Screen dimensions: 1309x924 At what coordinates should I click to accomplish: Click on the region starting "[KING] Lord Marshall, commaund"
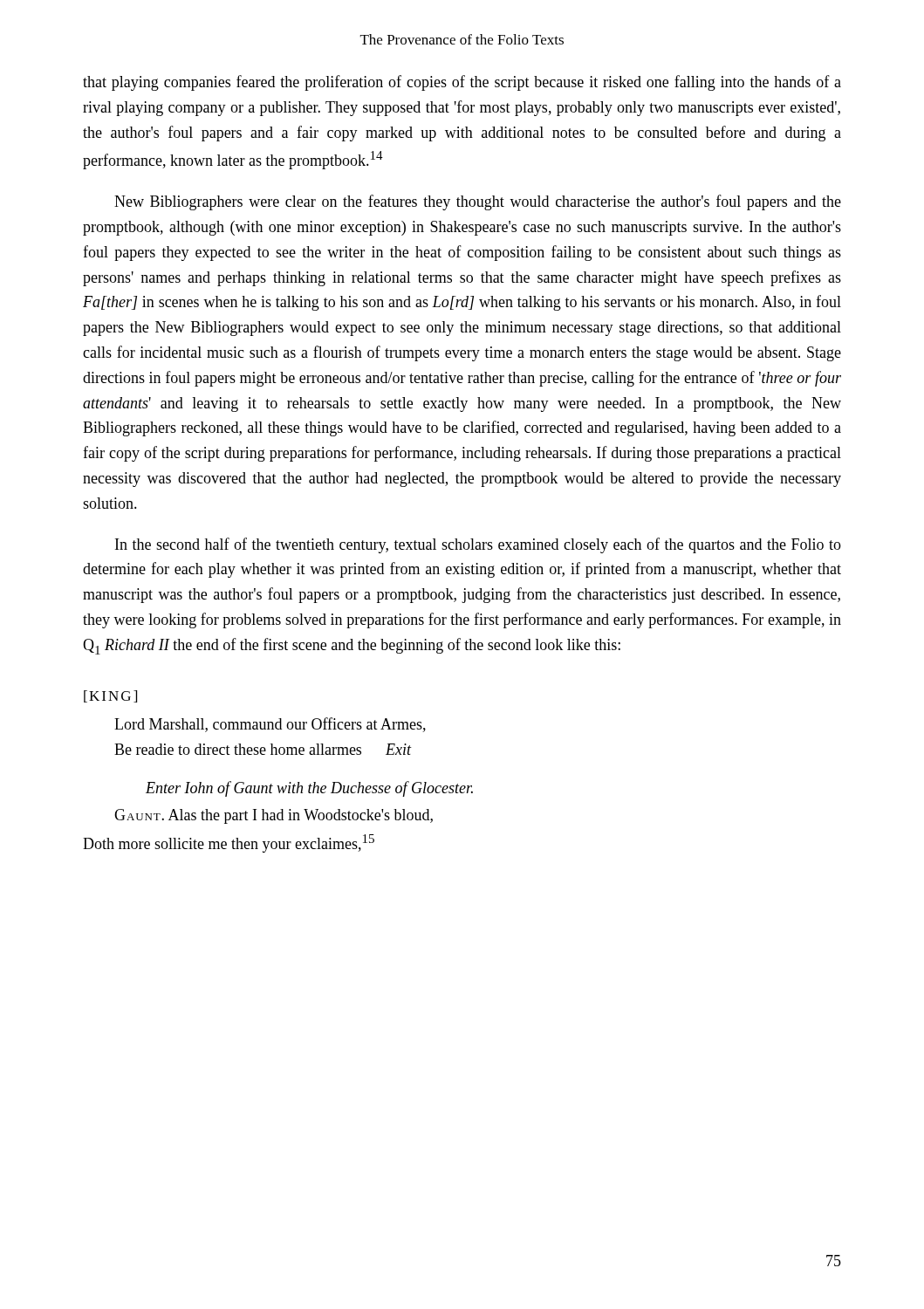(110, 696)
